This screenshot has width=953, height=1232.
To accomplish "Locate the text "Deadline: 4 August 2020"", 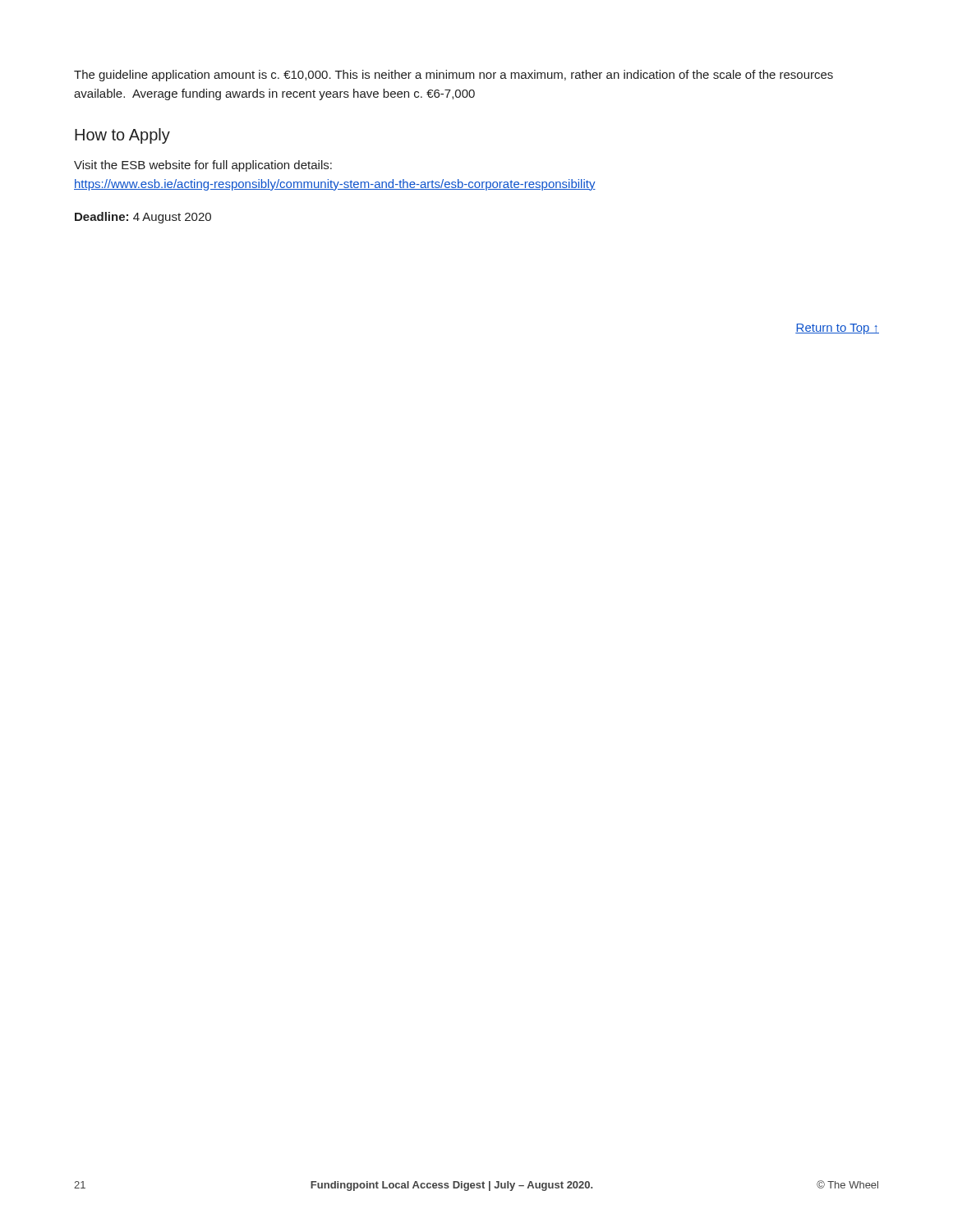I will tap(143, 216).
